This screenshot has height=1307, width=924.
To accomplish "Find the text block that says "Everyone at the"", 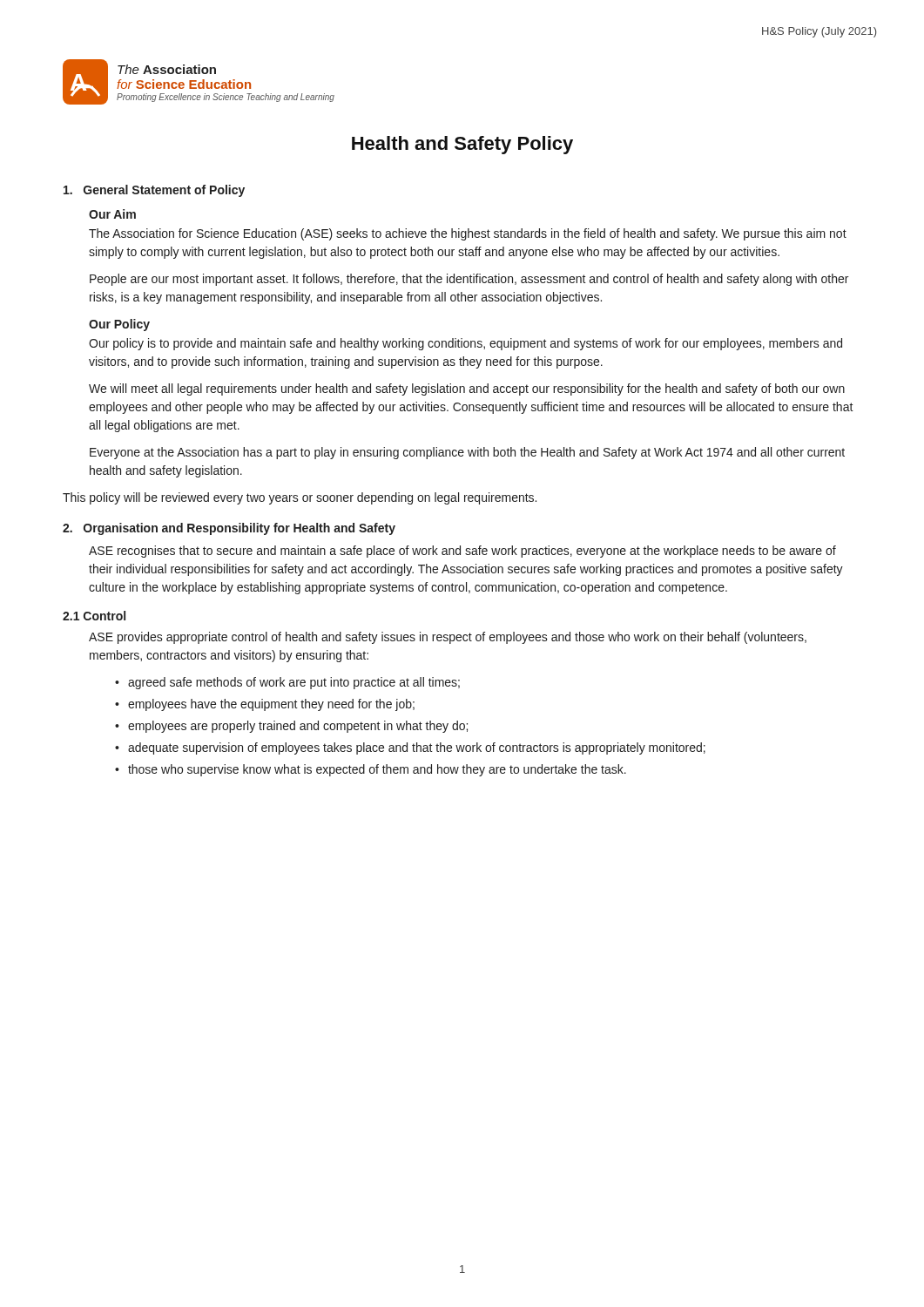I will 467,461.
